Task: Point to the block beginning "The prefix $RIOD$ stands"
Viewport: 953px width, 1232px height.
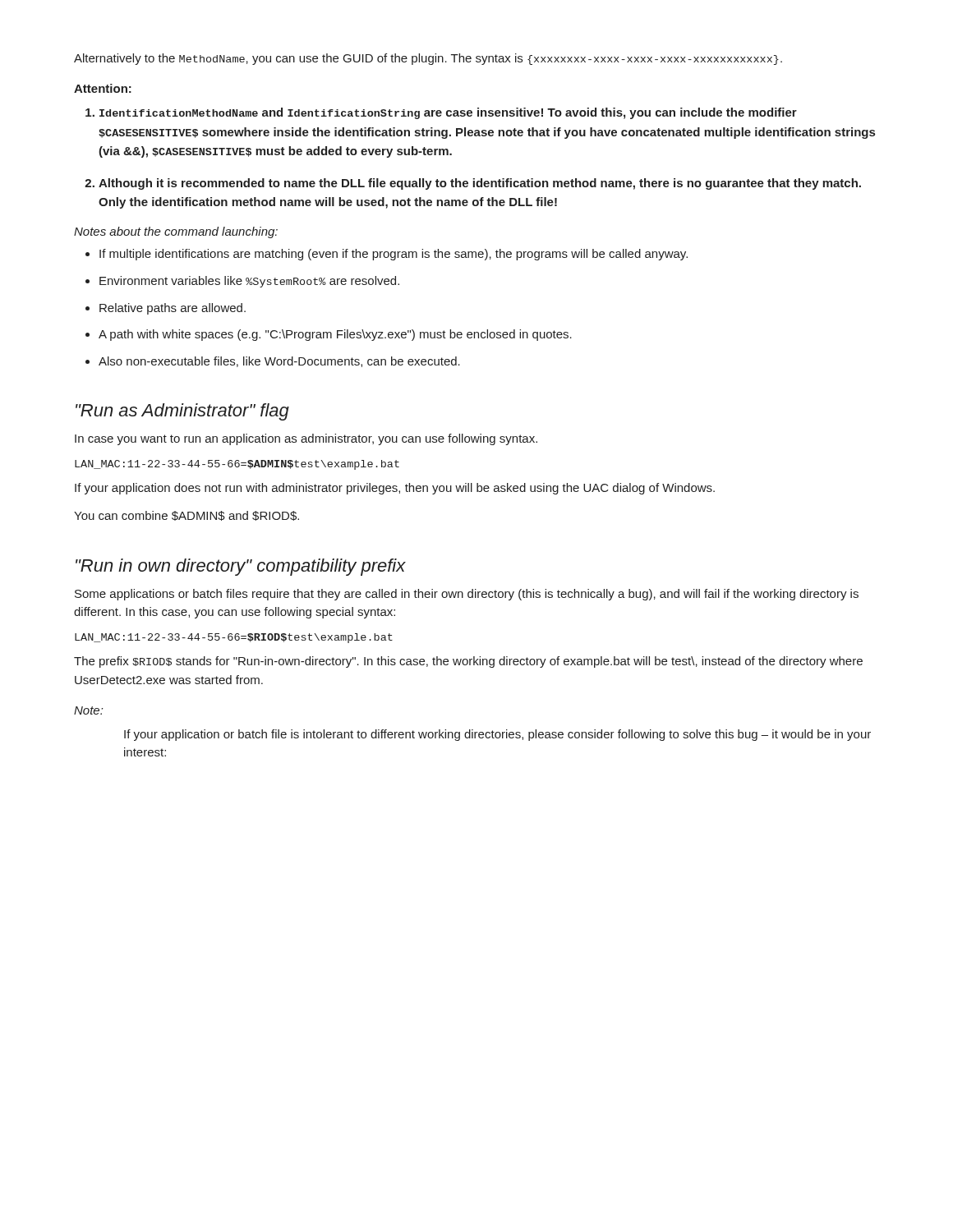Action: [476, 671]
